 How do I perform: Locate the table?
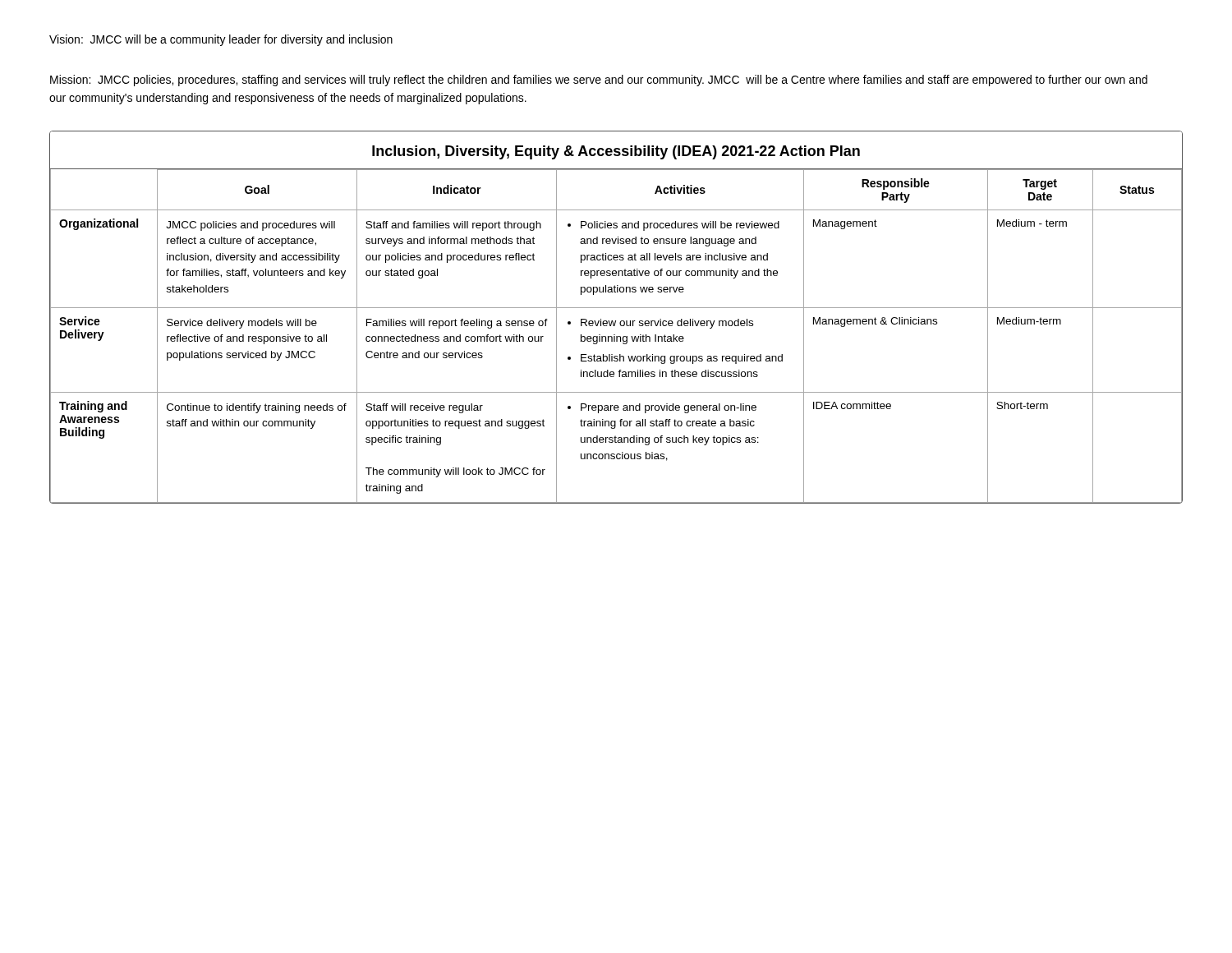[616, 317]
